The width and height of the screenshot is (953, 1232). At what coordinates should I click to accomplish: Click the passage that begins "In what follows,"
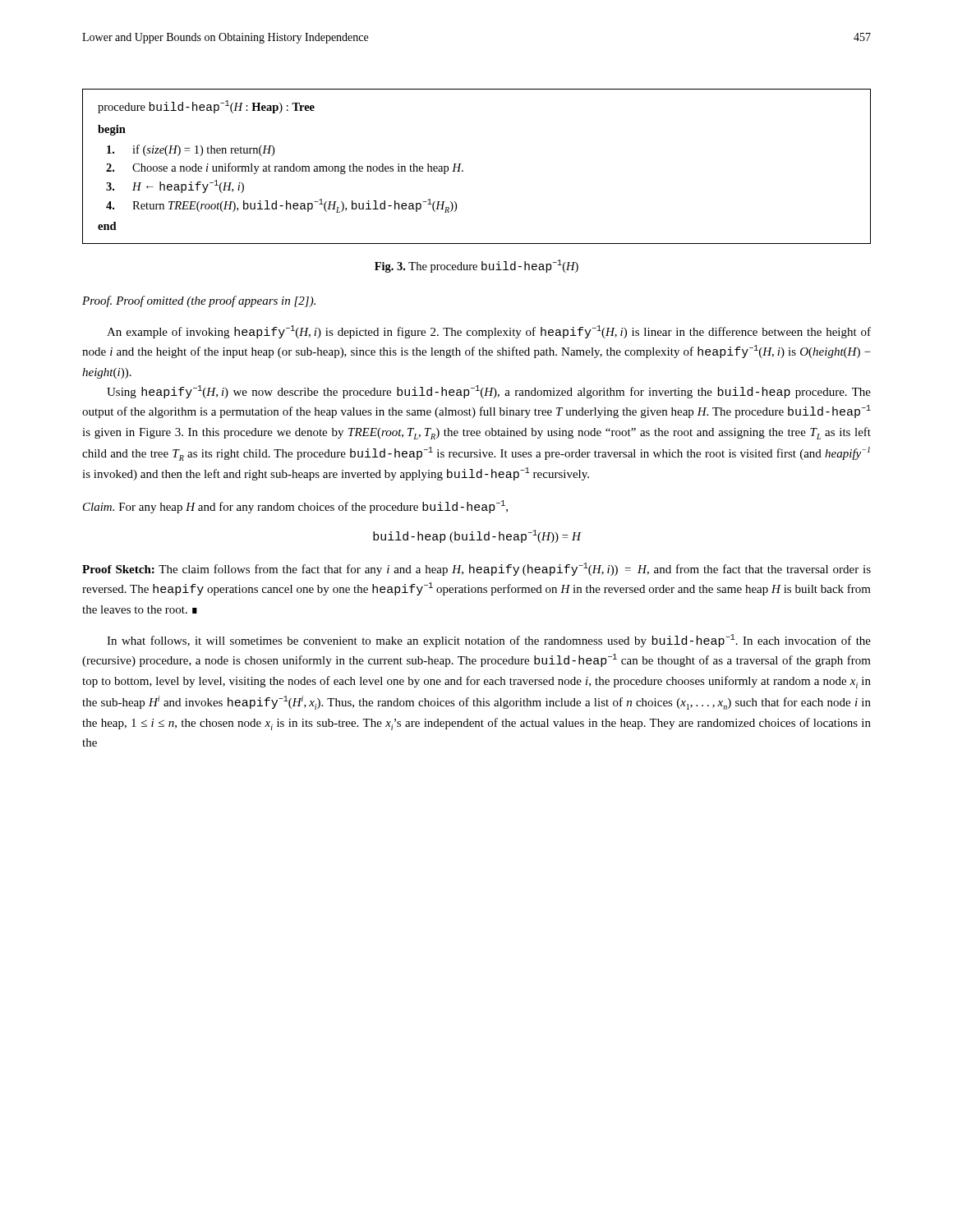click(476, 691)
